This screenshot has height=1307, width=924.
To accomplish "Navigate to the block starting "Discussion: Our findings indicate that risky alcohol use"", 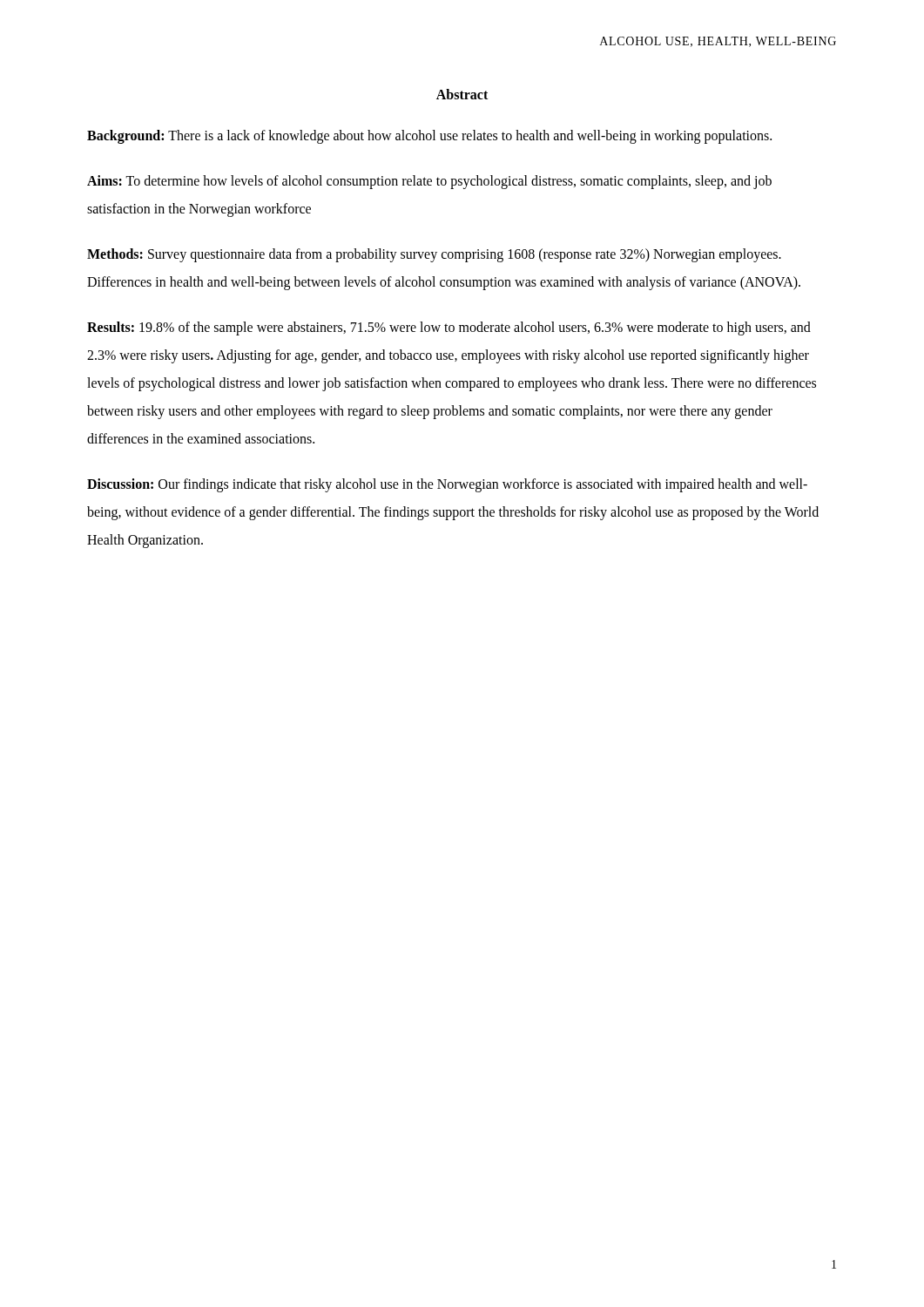I will click(x=453, y=512).
